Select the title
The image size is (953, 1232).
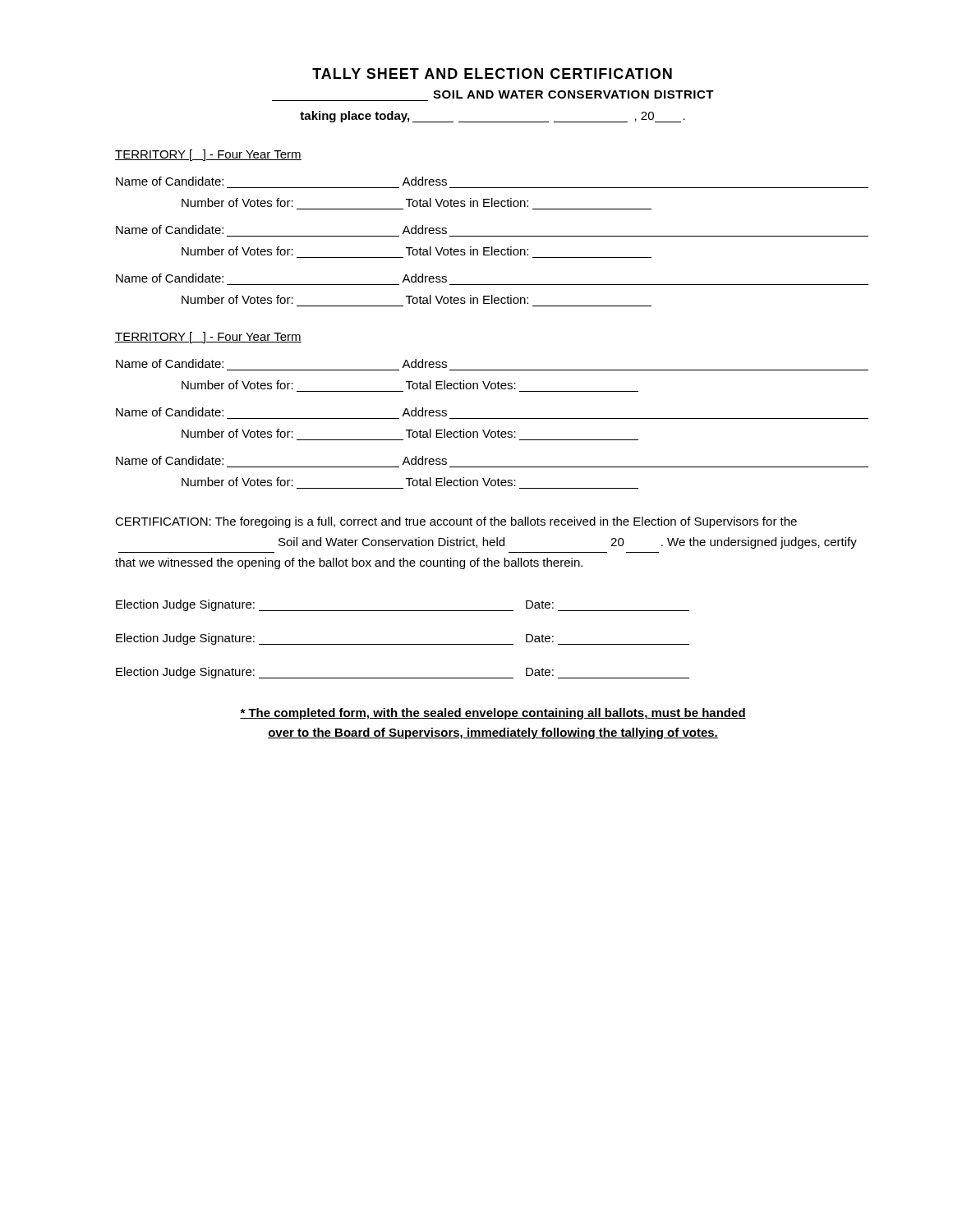pyautogui.click(x=493, y=74)
